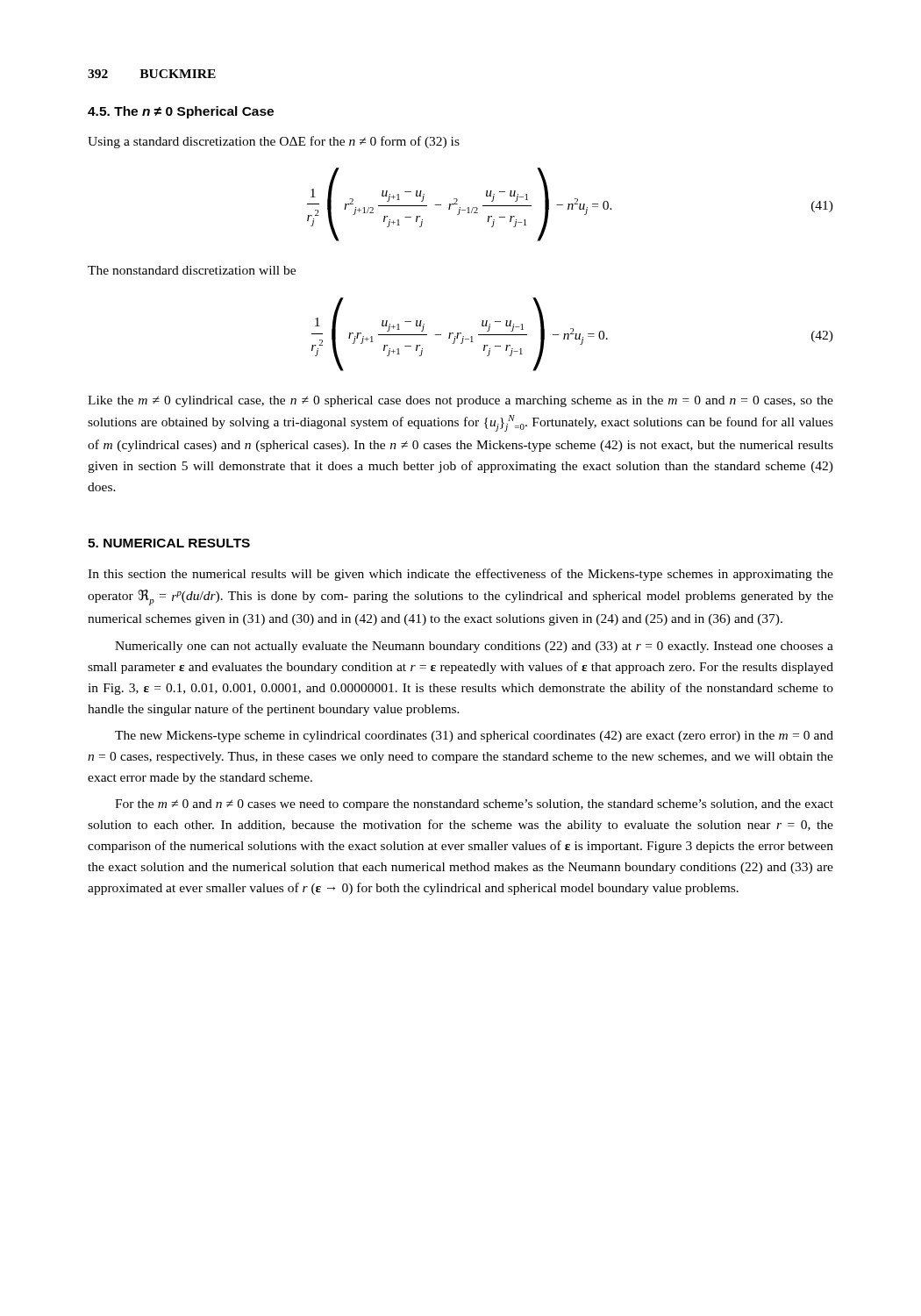Click on the text block starting "Like the m ≠ 0 cylindrical case,"
The height and width of the screenshot is (1316, 921).
point(460,443)
